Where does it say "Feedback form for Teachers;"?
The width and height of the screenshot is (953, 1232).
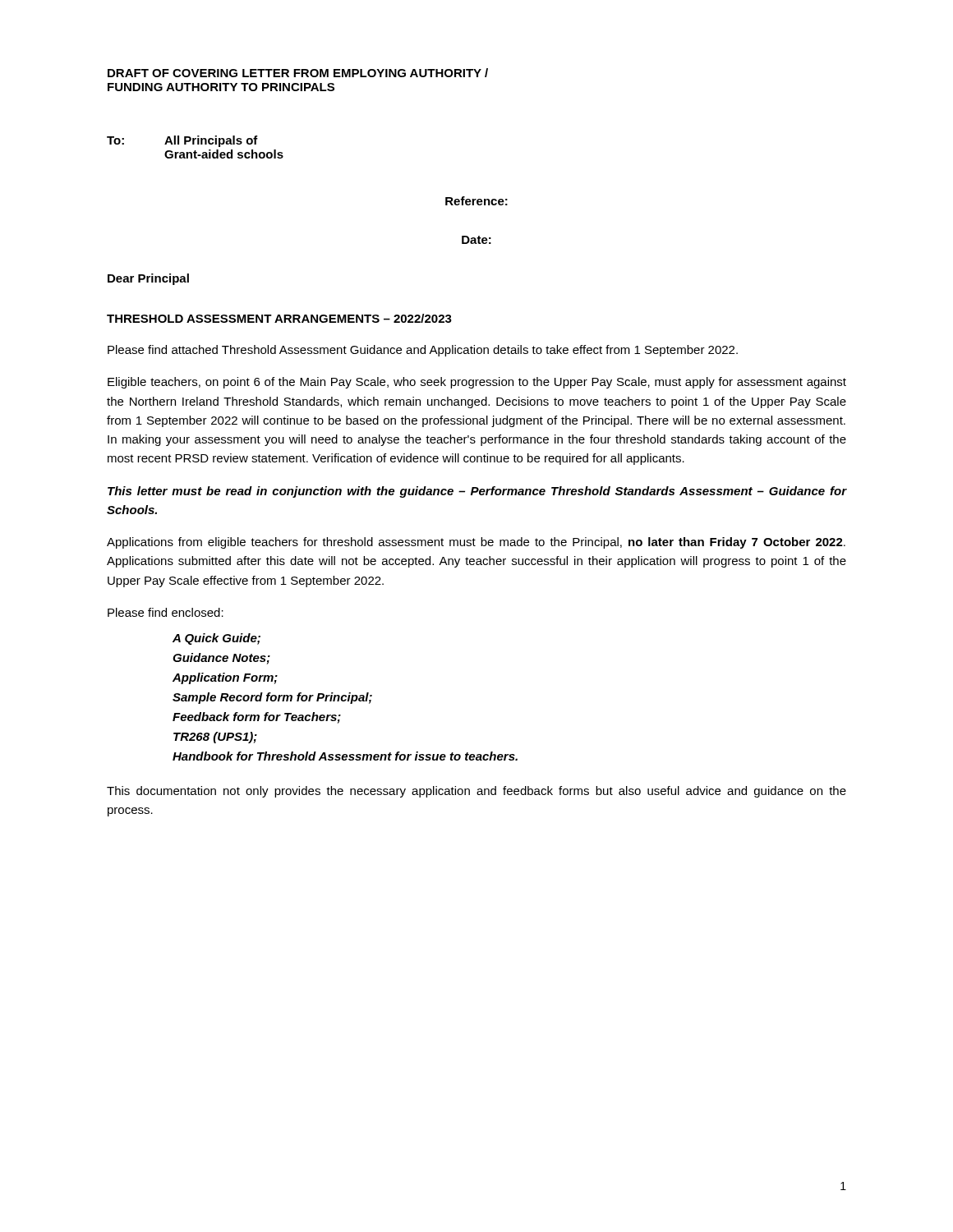257,717
